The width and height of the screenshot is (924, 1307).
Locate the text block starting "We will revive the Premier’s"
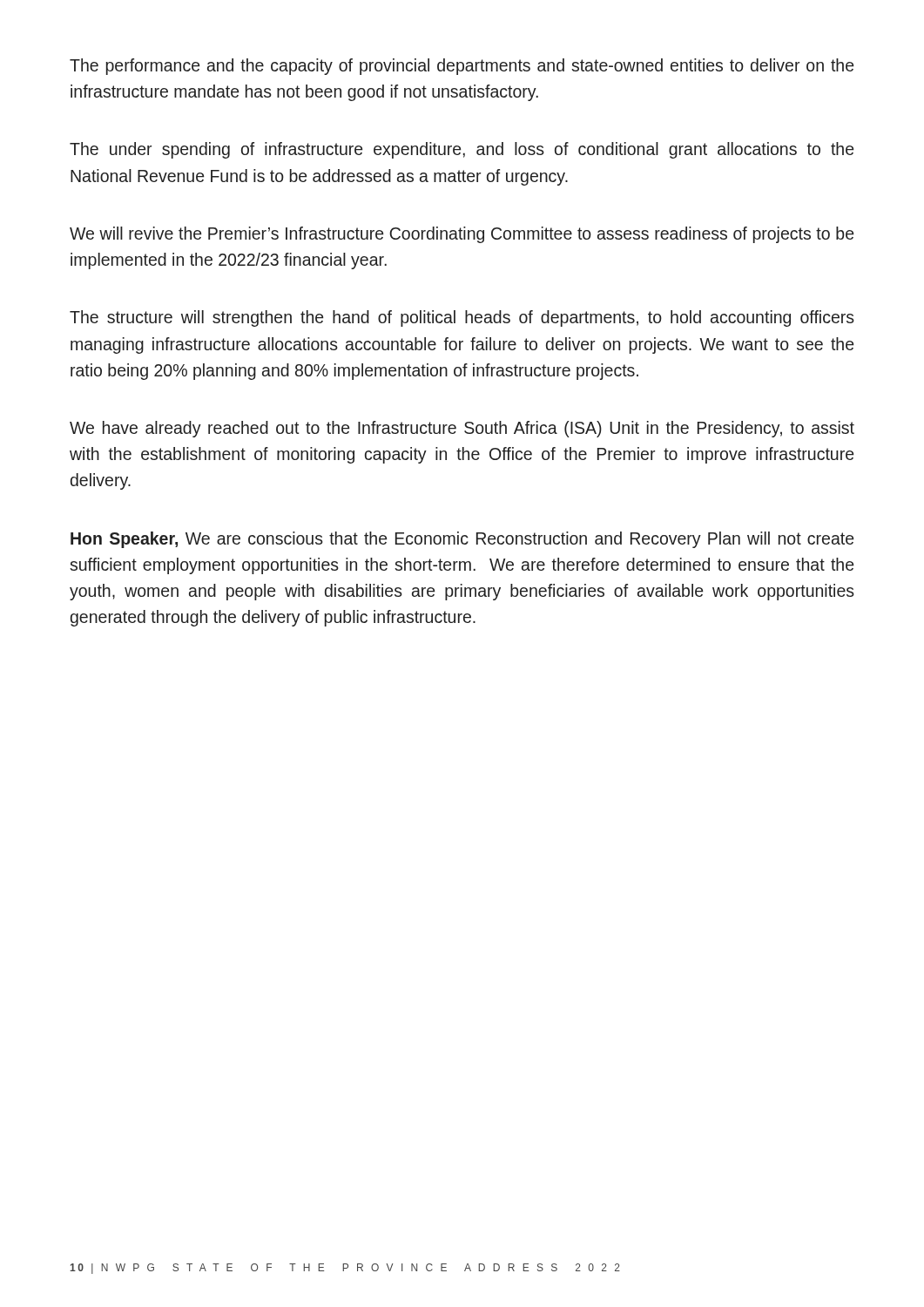(462, 247)
